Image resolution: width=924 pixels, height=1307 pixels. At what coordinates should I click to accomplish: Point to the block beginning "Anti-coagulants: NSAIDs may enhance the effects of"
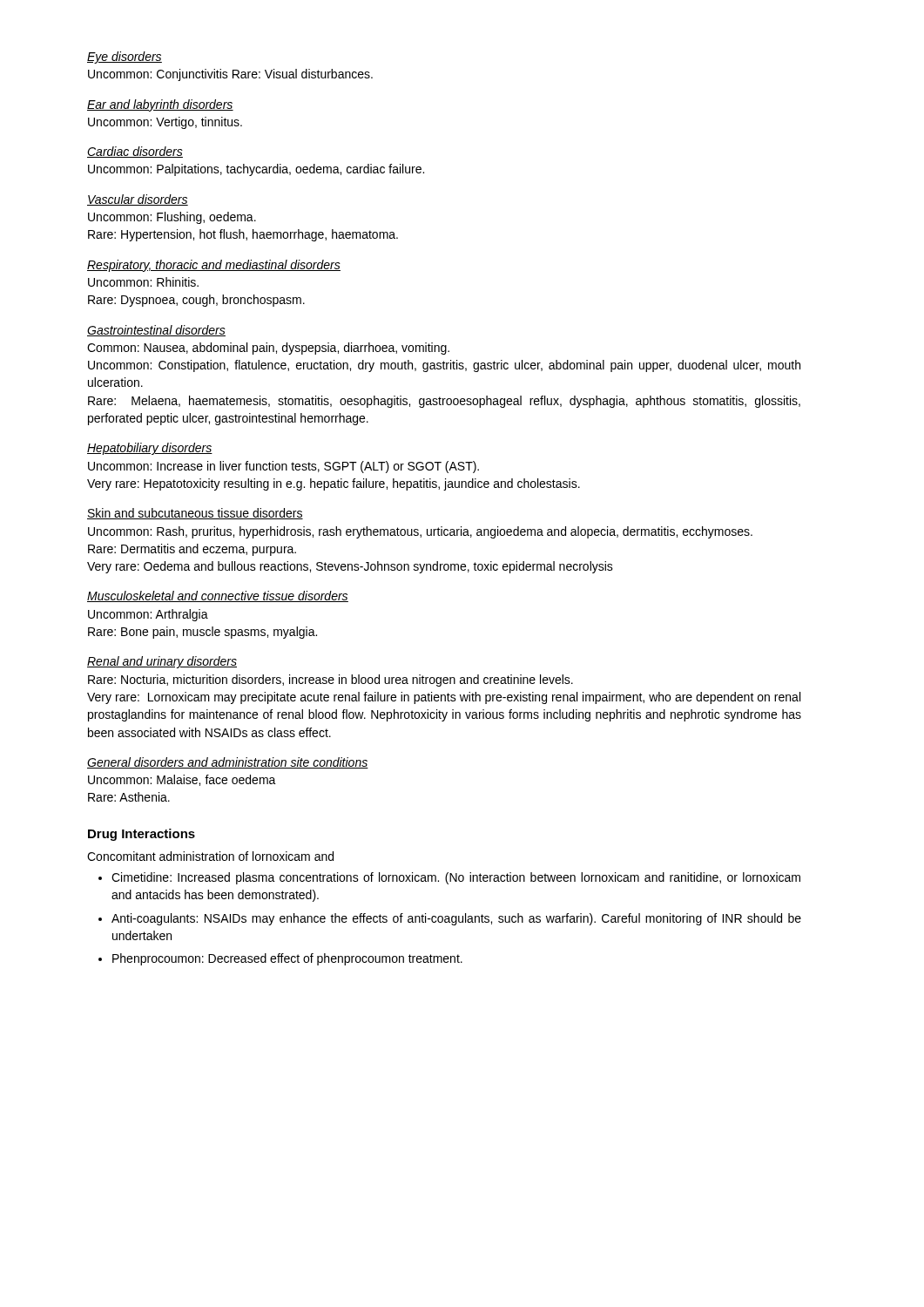click(456, 927)
